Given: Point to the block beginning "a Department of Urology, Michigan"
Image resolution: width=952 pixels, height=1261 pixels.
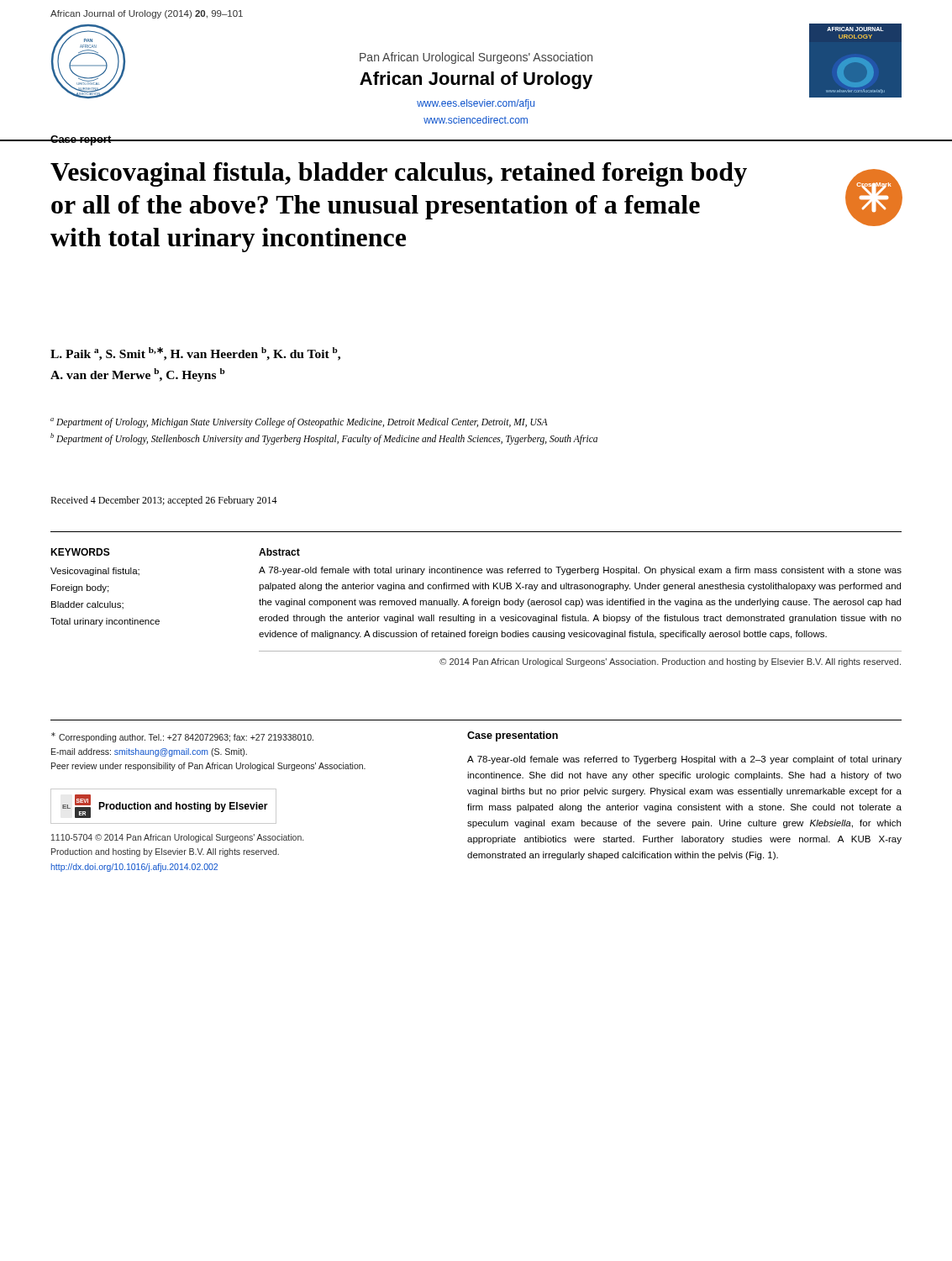Looking at the screenshot, I should tap(324, 429).
